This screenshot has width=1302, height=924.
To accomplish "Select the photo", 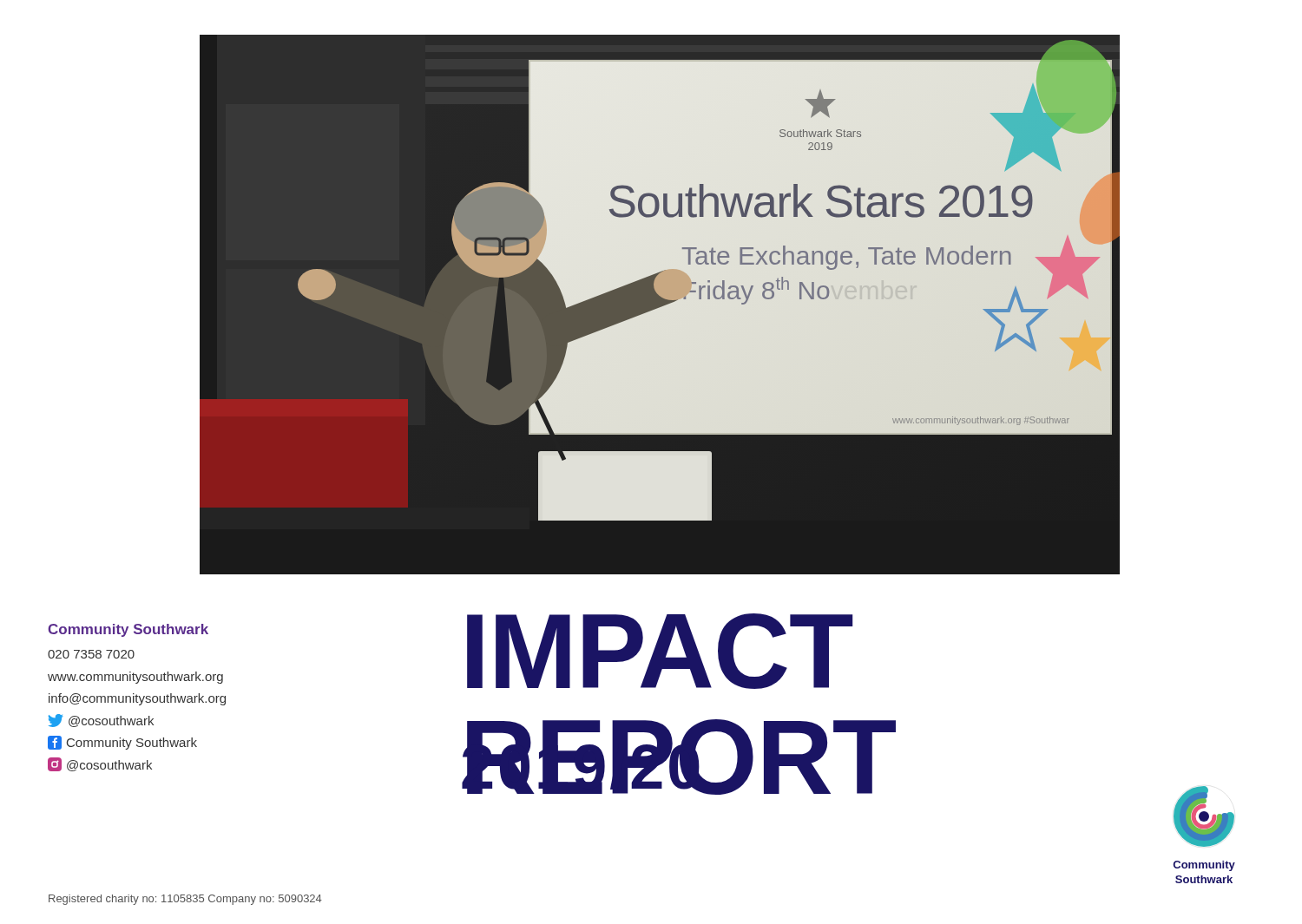I will (660, 305).
